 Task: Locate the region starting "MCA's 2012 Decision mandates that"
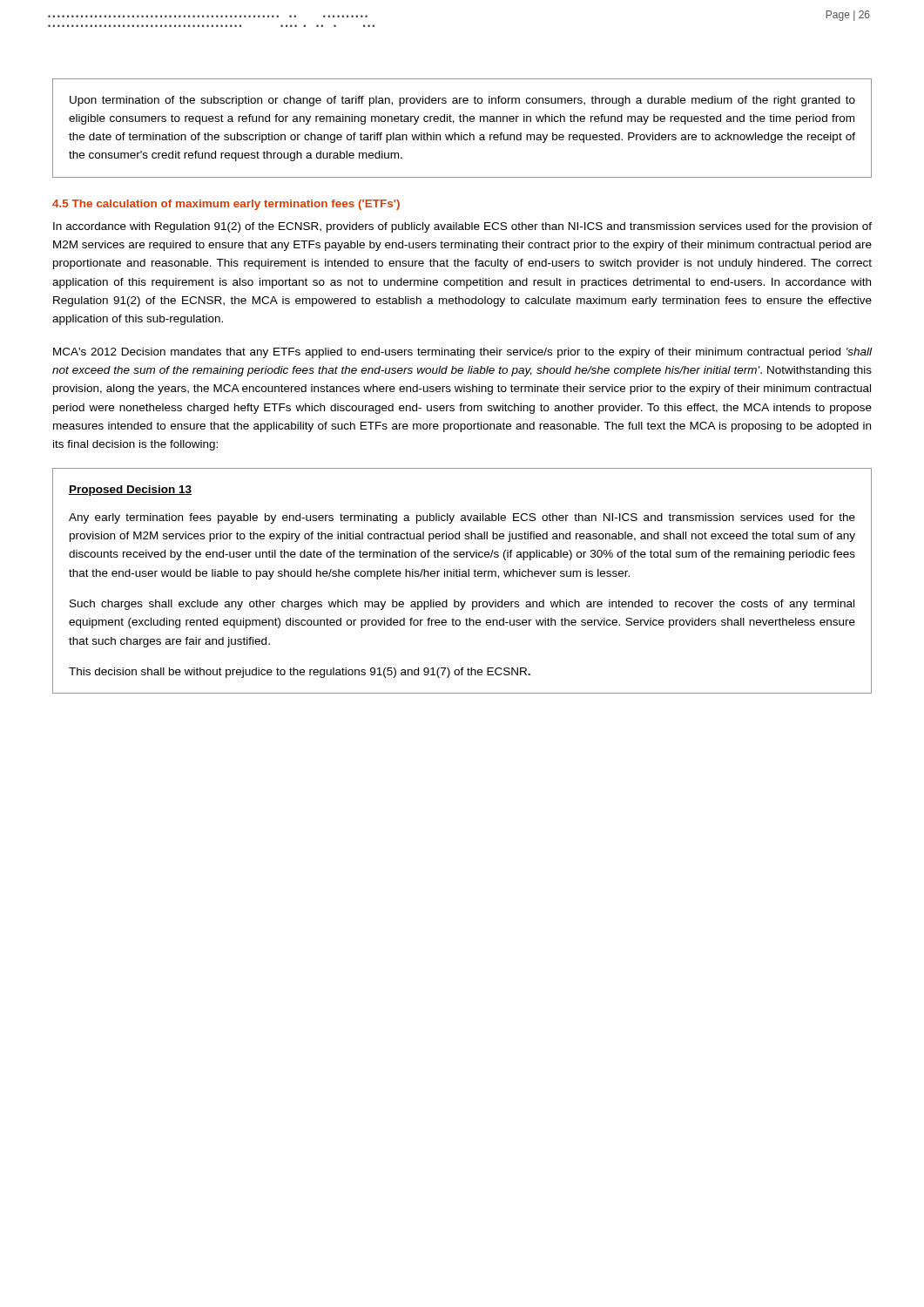[x=462, y=398]
